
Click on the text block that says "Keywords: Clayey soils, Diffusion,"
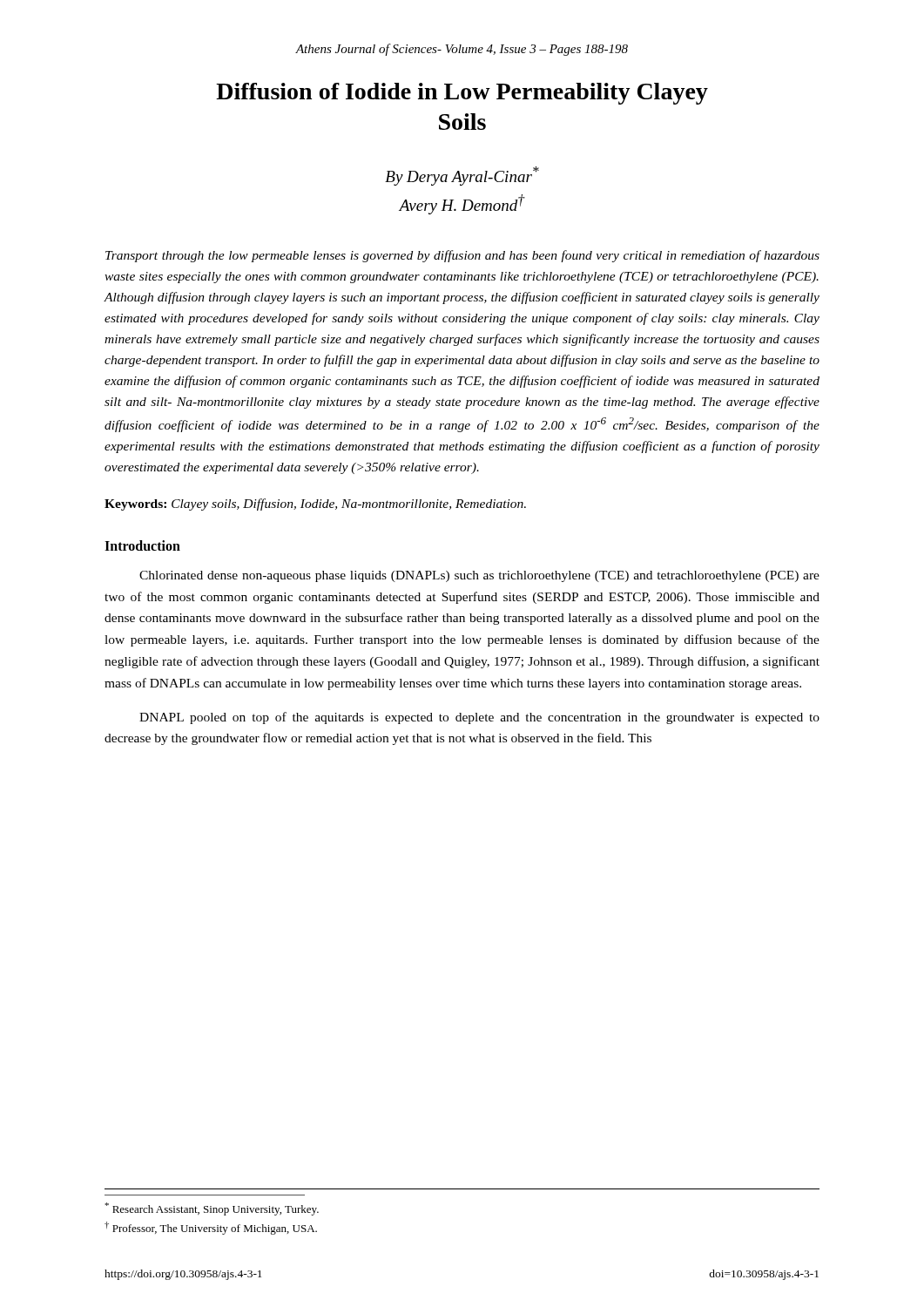tap(316, 503)
